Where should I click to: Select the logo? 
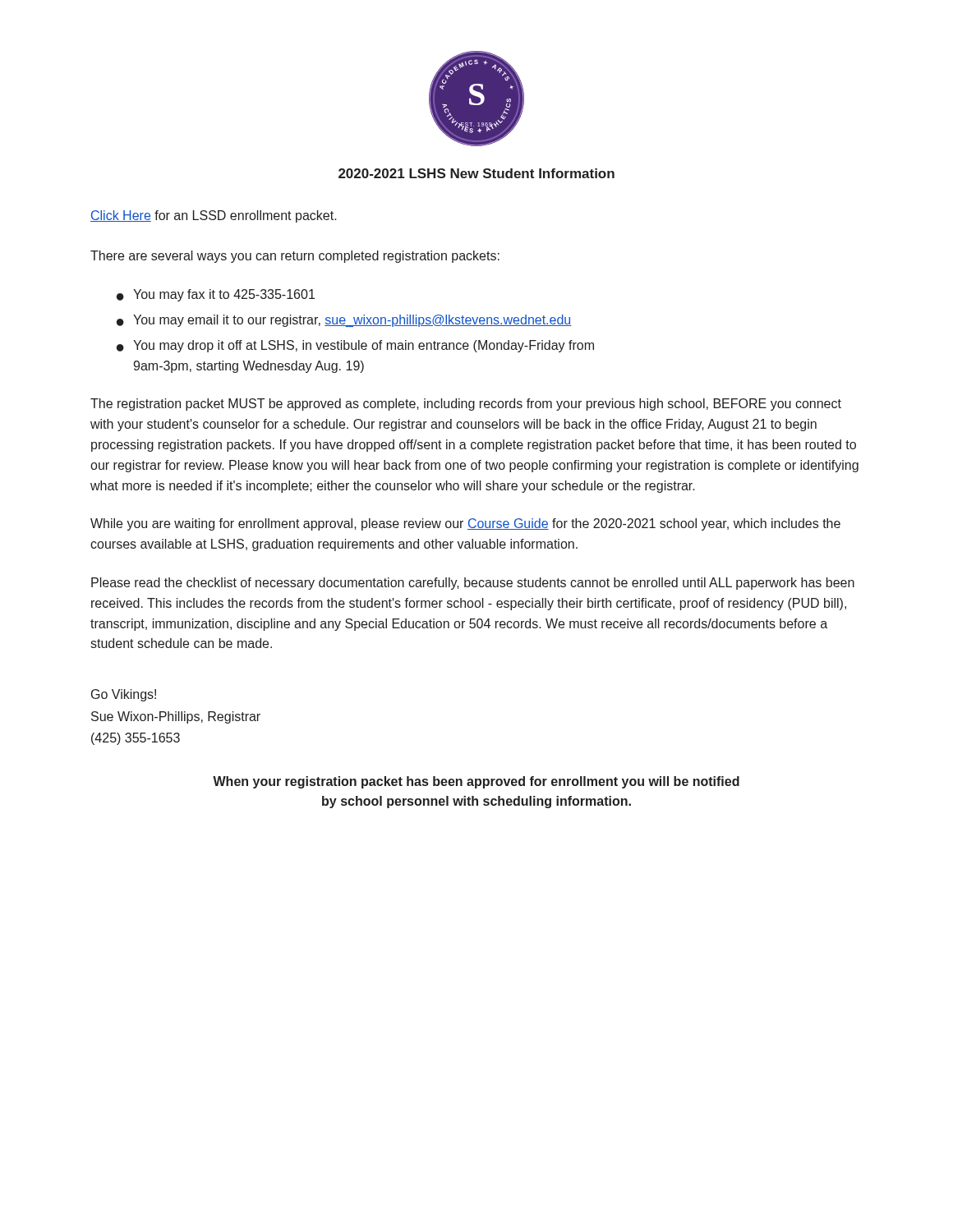click(x=476, y=100)
